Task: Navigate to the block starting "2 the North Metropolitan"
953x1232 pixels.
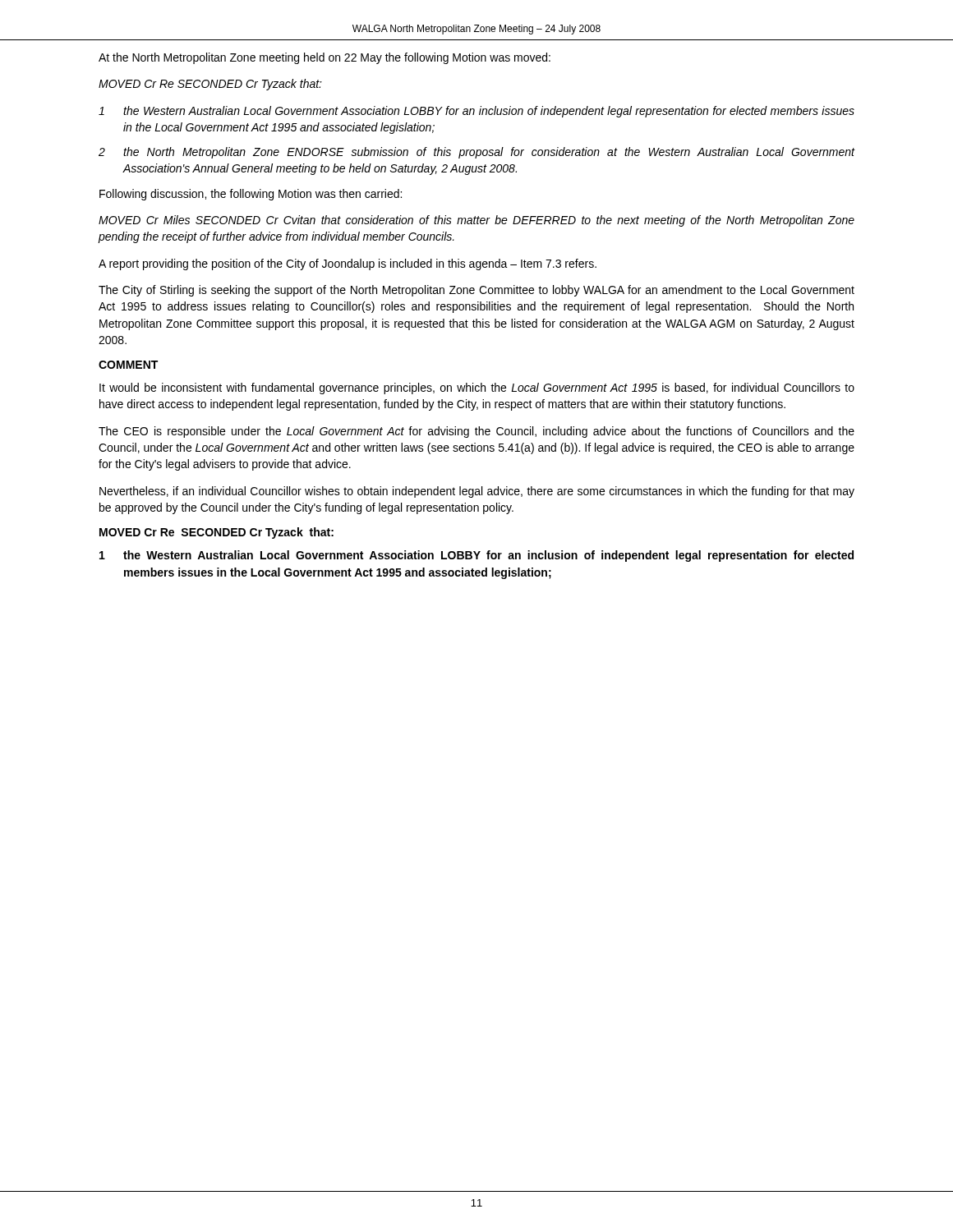Action: 476,161
